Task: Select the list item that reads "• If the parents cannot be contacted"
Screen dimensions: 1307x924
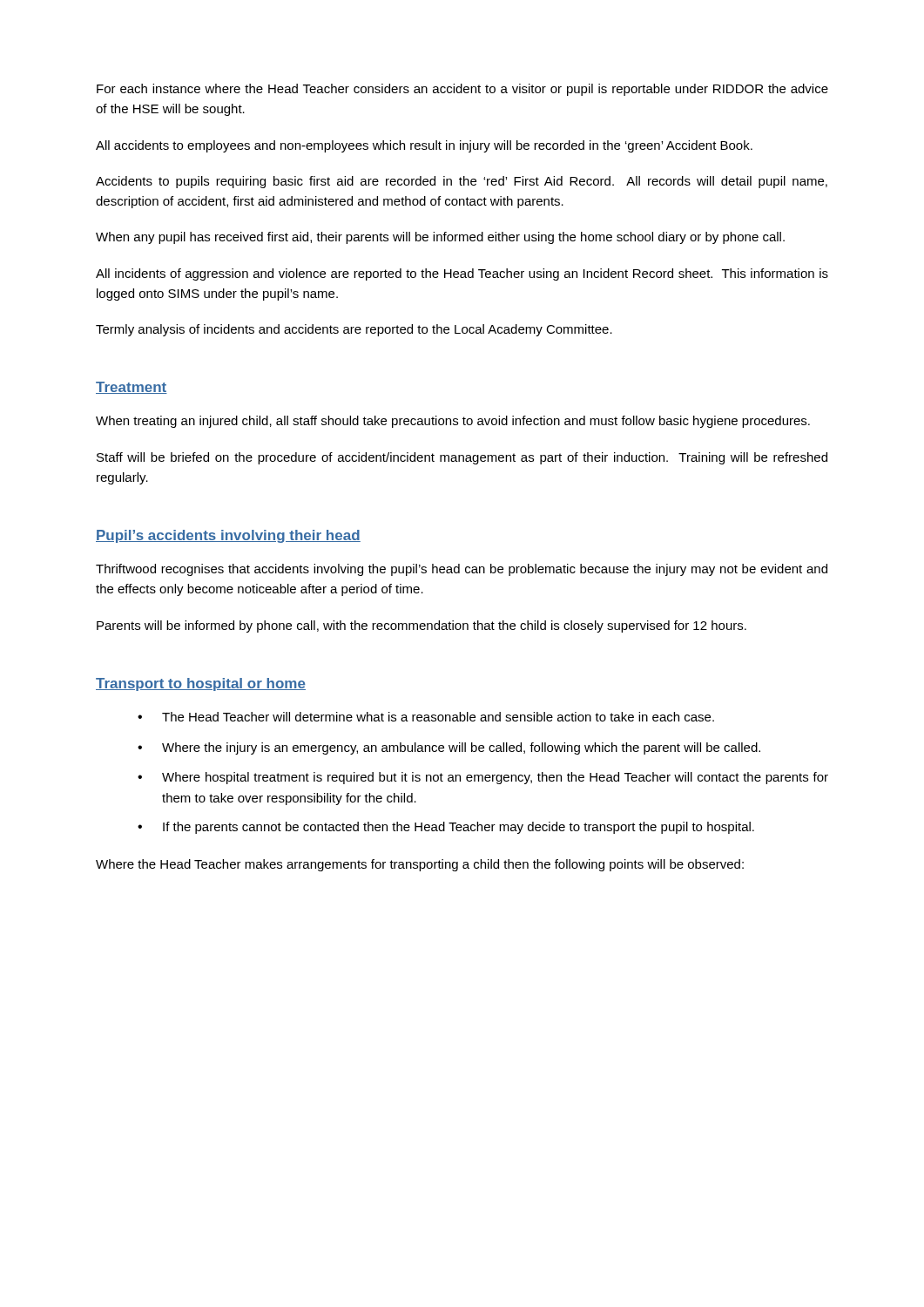Action: click(x=483, y=827)
